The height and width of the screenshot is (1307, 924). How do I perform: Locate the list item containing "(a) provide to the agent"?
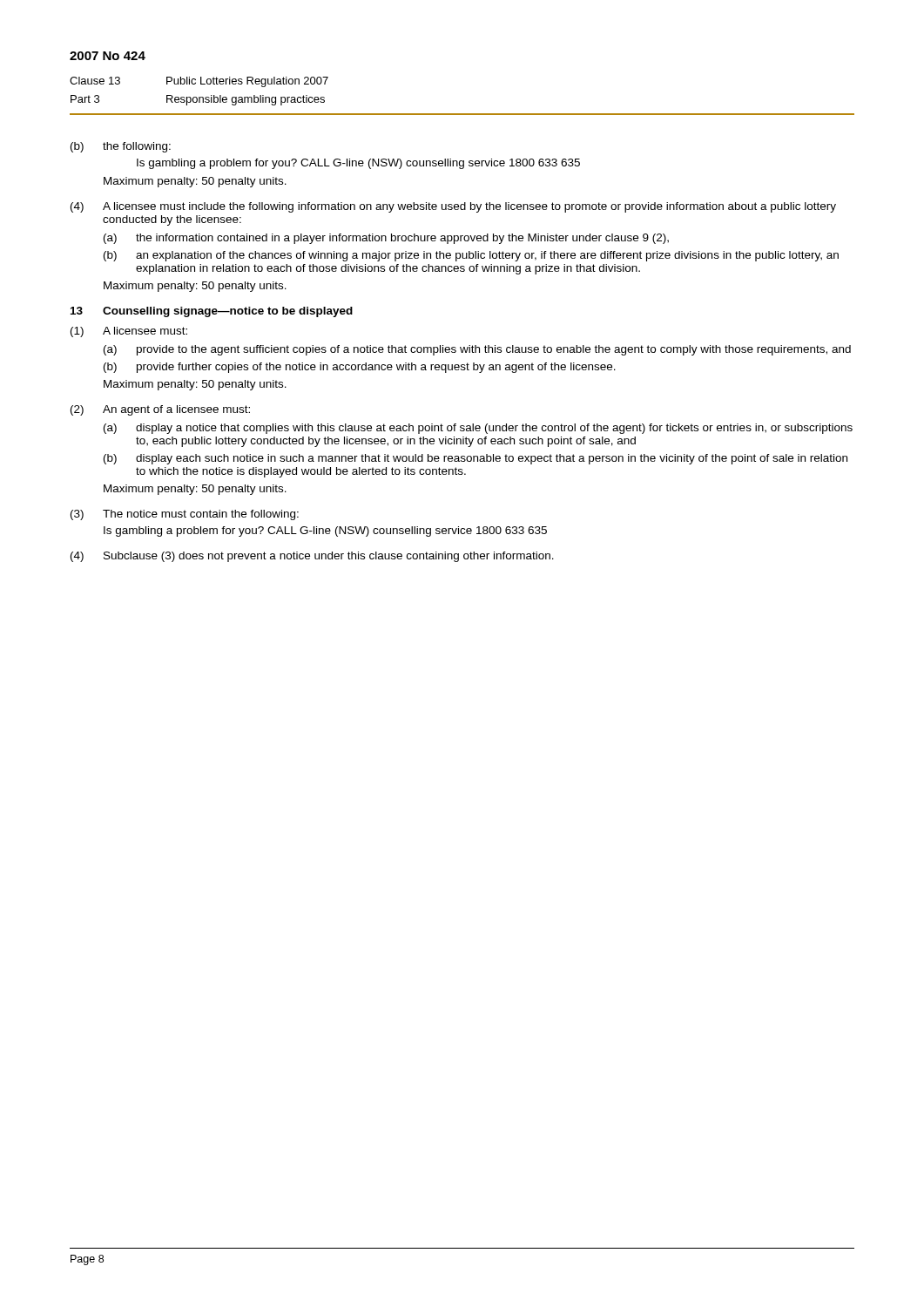[x=479, y=349]
